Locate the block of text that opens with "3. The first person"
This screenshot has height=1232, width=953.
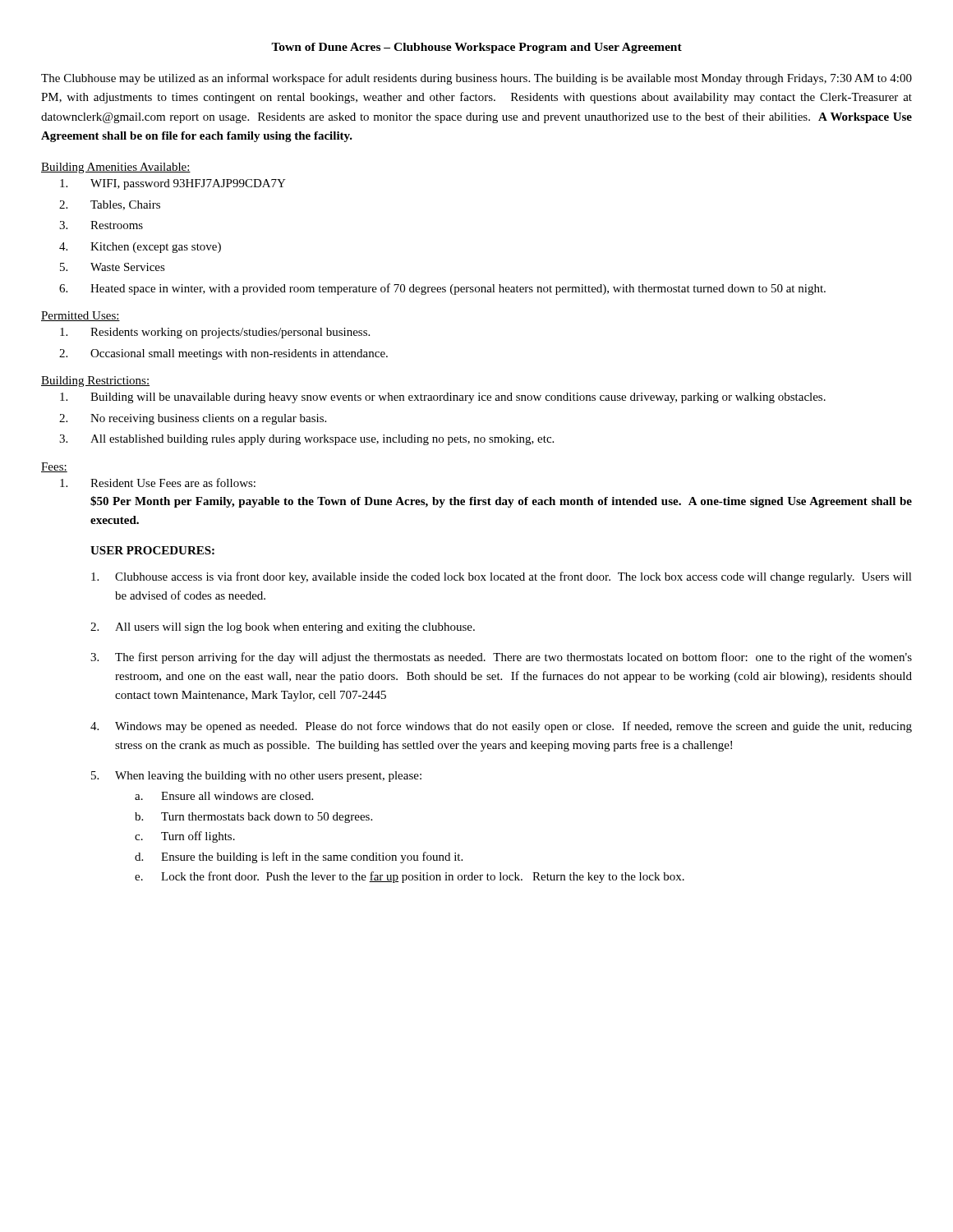(x=501, y=676)
